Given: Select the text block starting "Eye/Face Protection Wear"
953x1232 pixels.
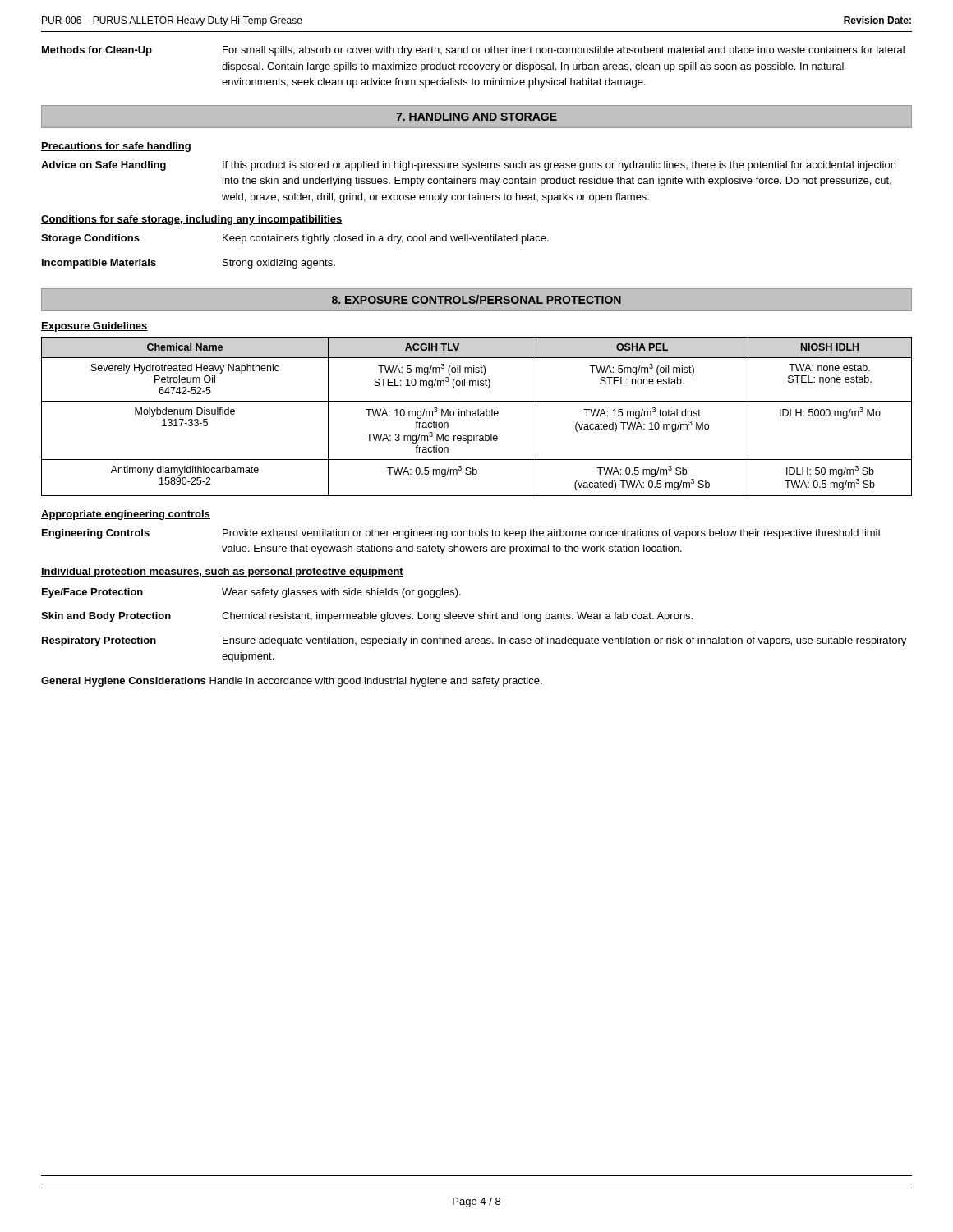Looking at the screenshot, I should pos(251,593).
